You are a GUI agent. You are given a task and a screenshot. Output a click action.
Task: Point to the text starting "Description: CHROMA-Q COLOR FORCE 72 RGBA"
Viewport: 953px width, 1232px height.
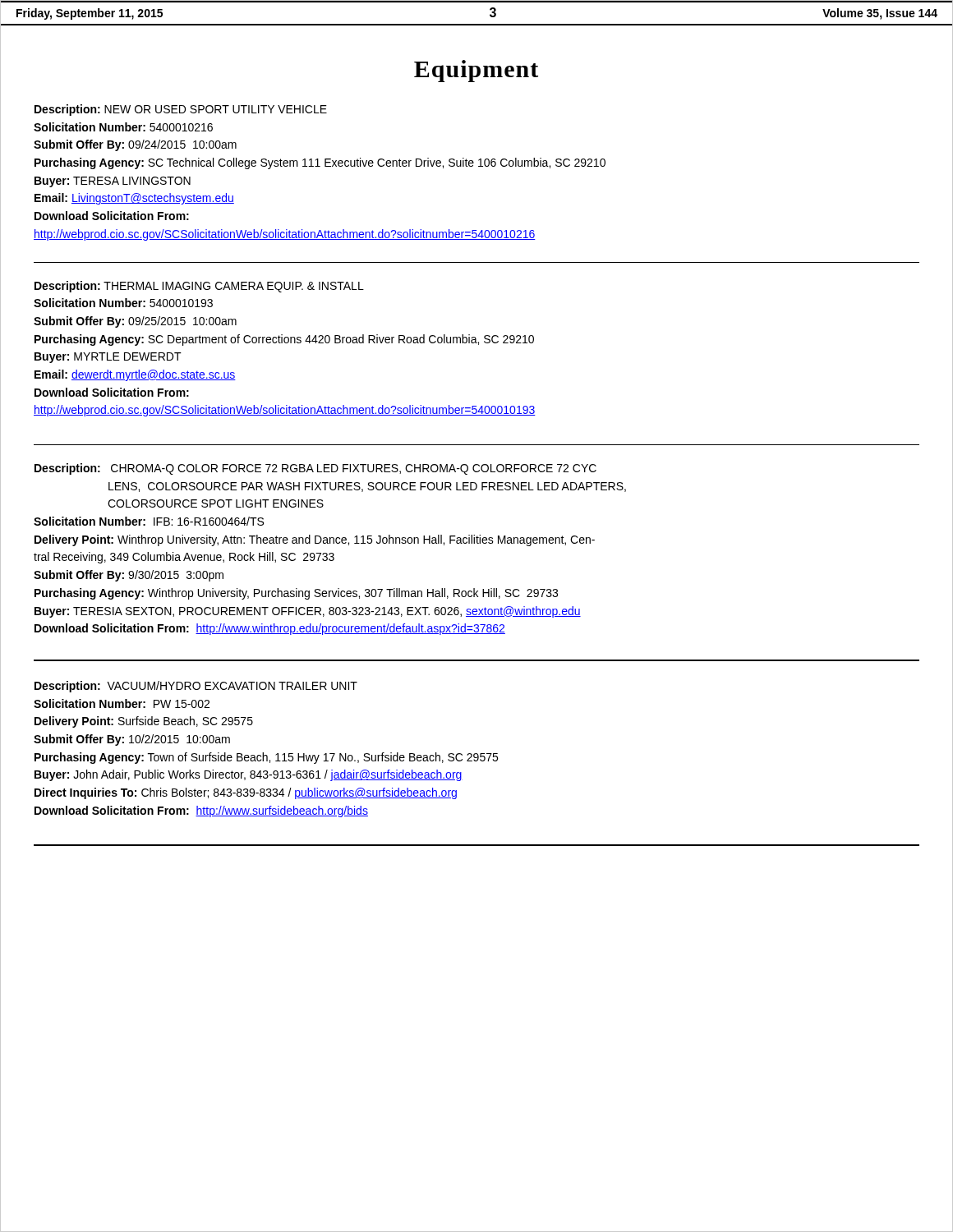point(476,549)
